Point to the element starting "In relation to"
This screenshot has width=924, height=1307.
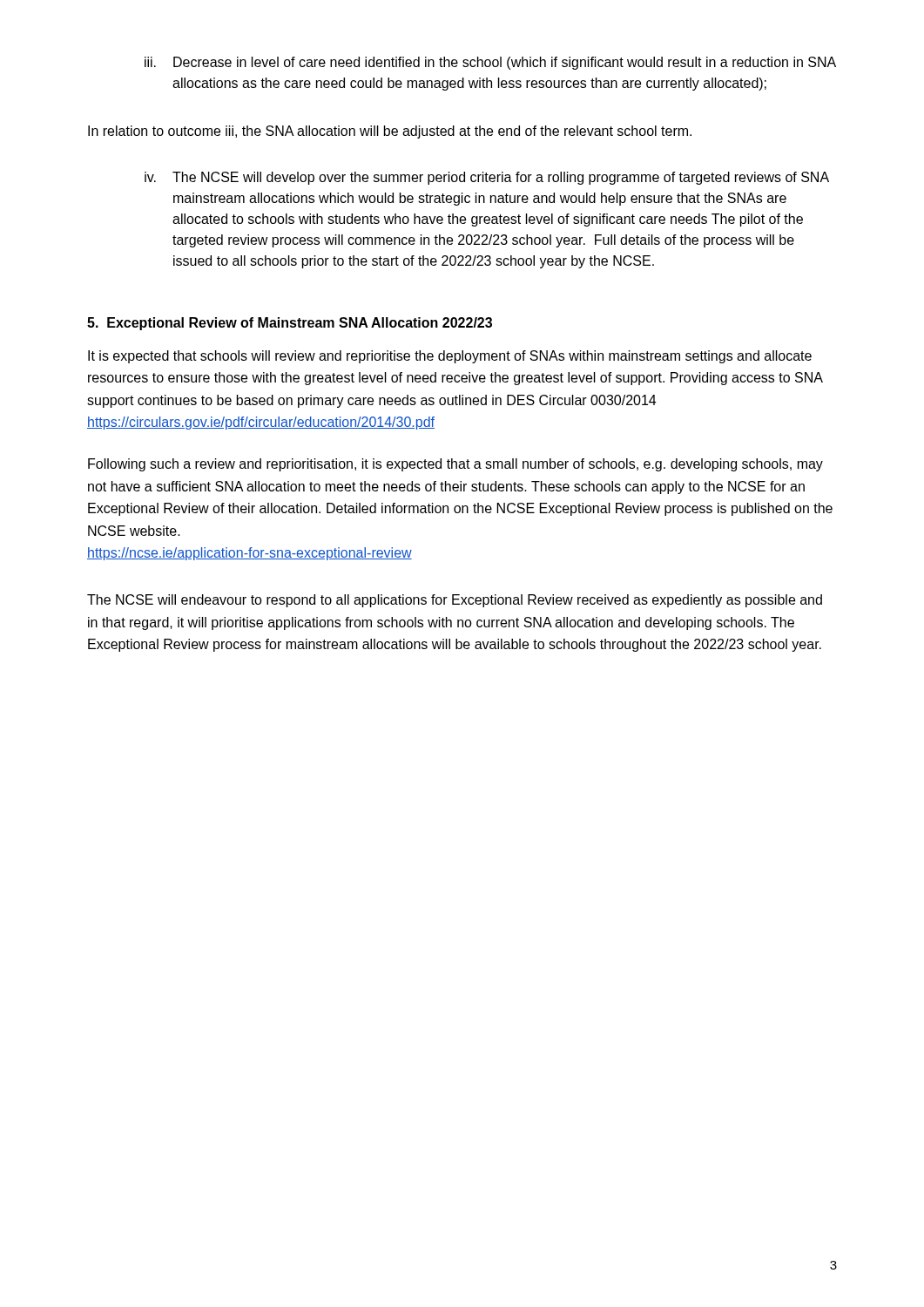click(x=390, y=131)
